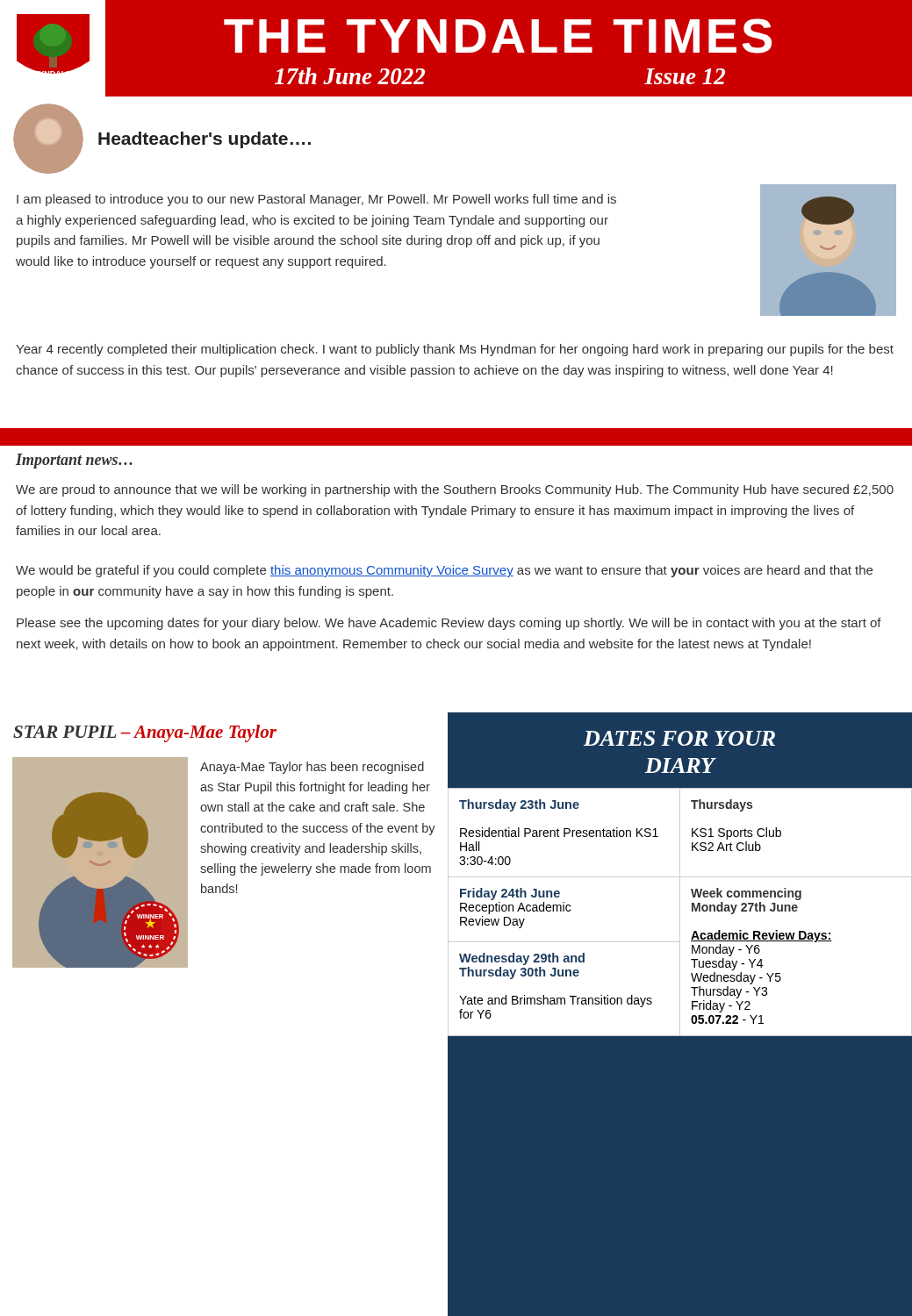The height and width of the screenshot is (1316, 912).
Task: Find the text block that says "I am pleased to introduce you to our"
Action: (316, 230)
